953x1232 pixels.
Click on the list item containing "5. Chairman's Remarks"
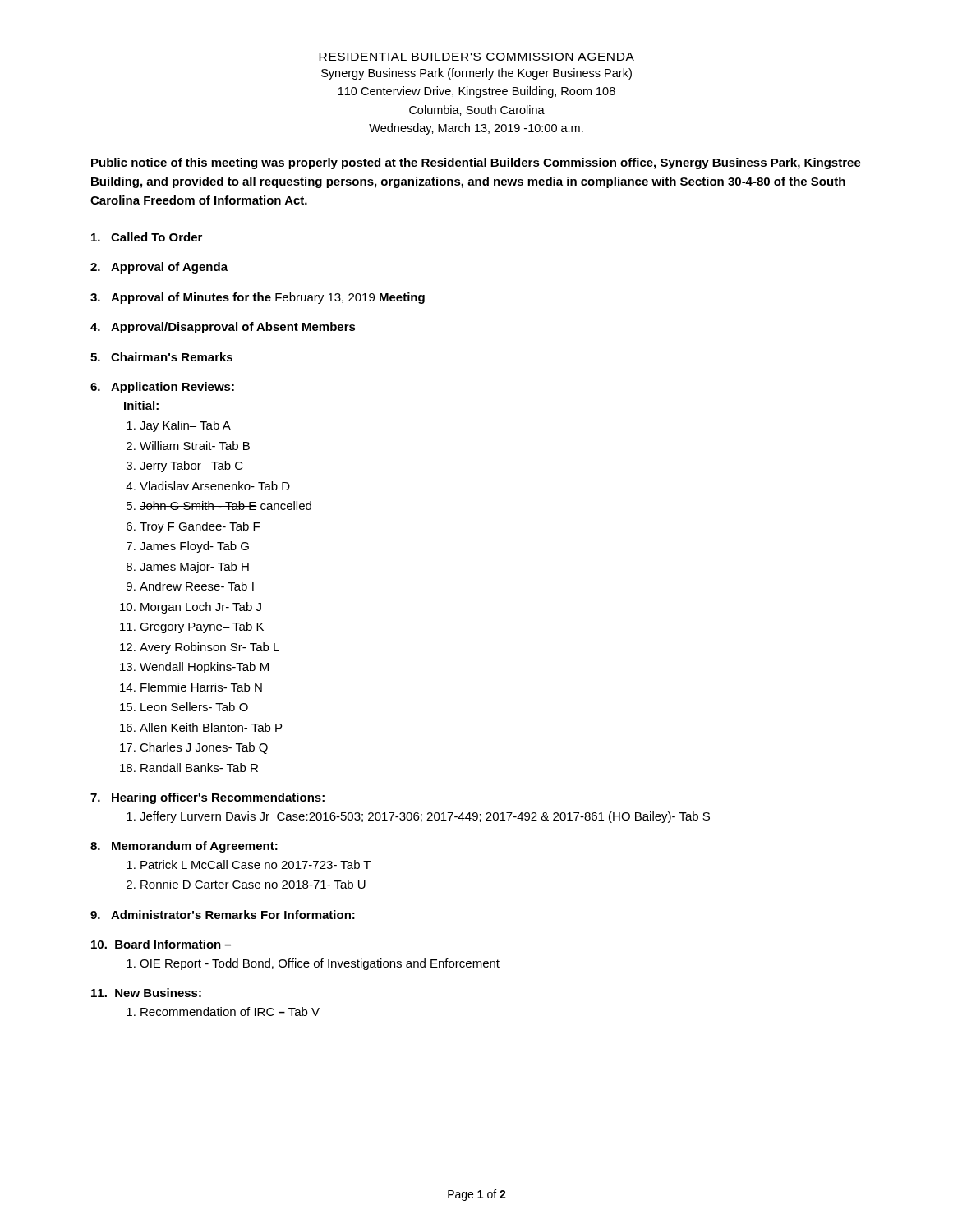pos(162,357)
